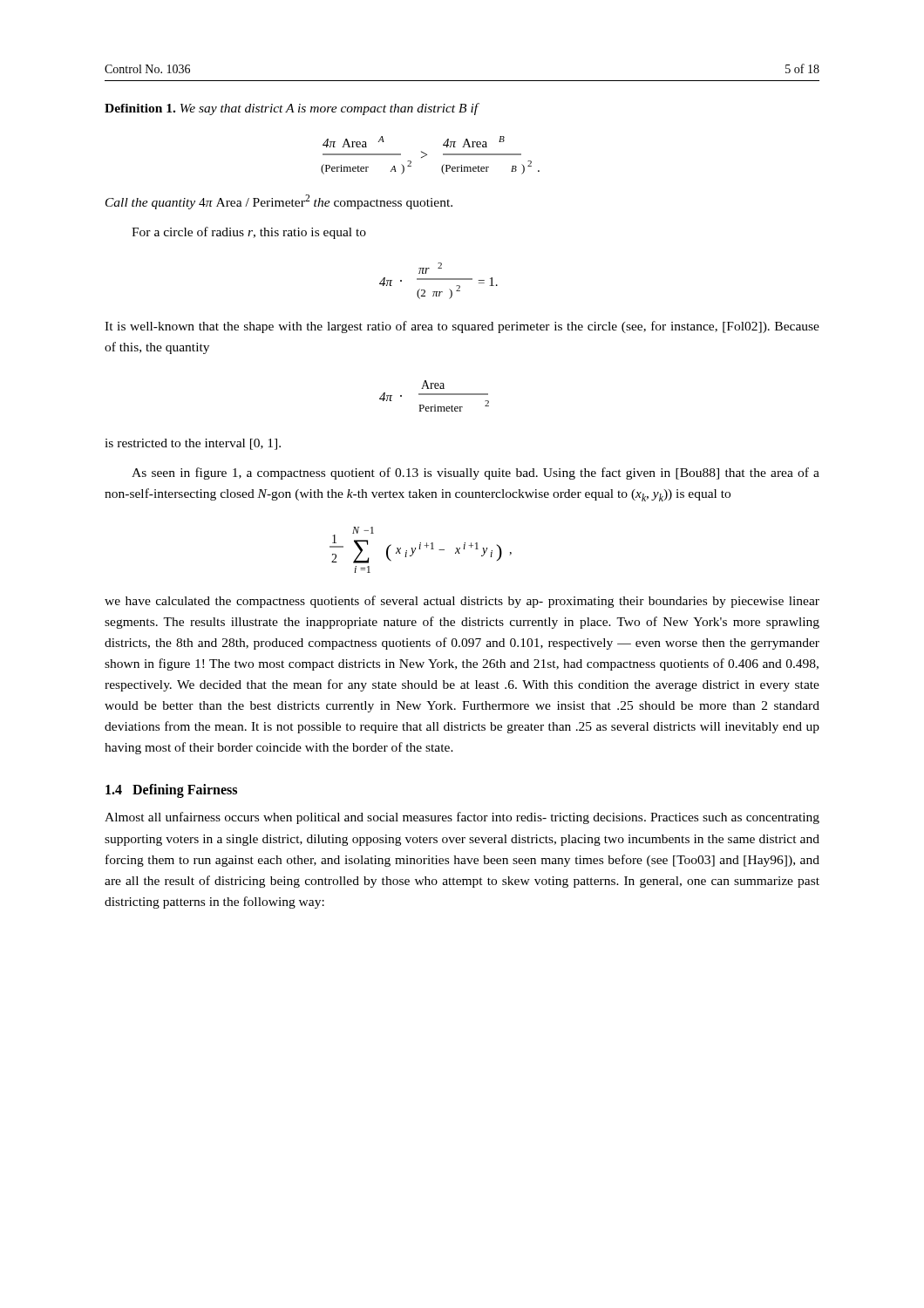Locate the block starting "It is well-known"
Viewport: 924px width, 1308px height.
click(462, 336)
